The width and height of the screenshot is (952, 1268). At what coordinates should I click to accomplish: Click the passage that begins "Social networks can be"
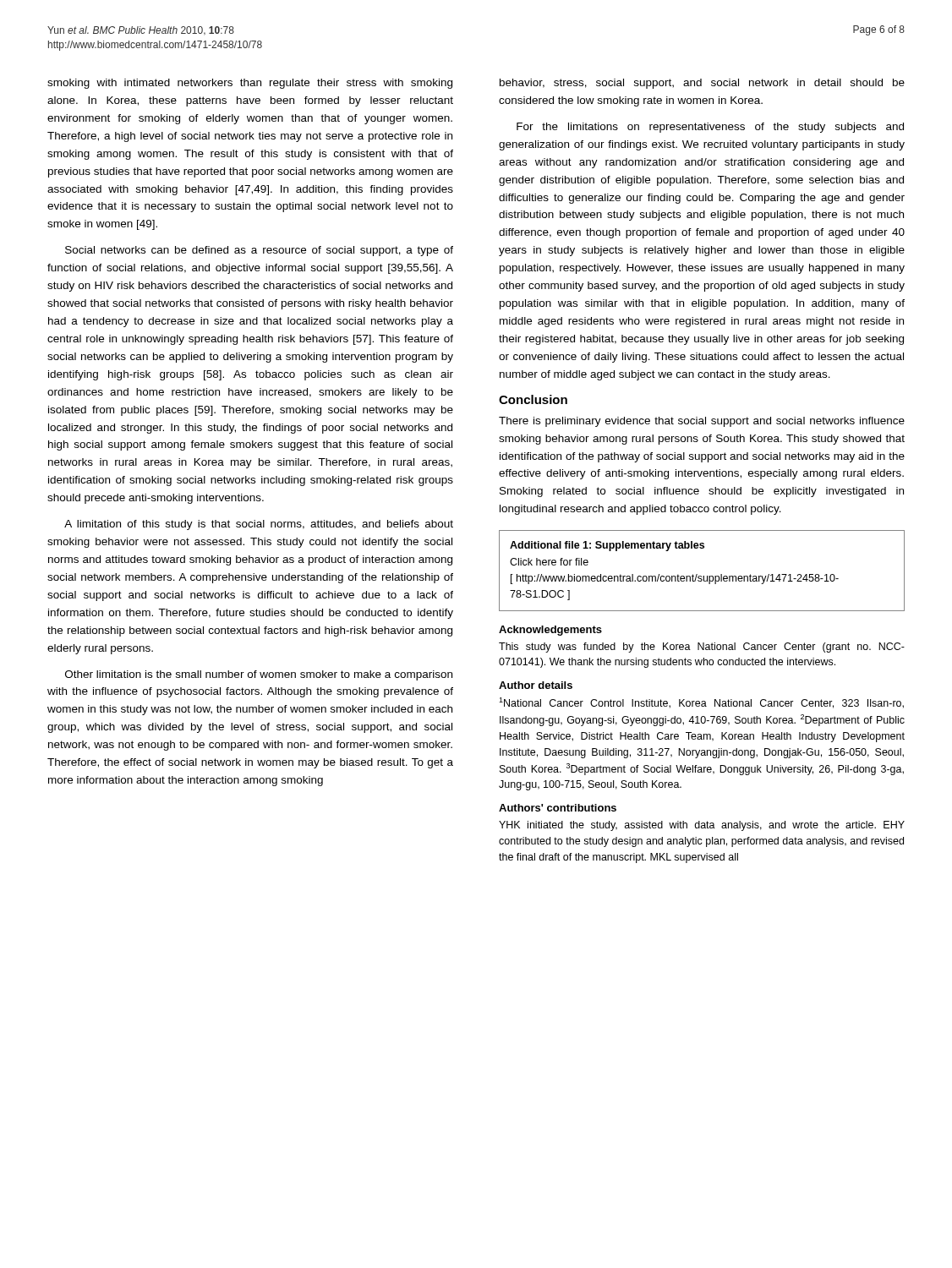[x=250, y=375]
